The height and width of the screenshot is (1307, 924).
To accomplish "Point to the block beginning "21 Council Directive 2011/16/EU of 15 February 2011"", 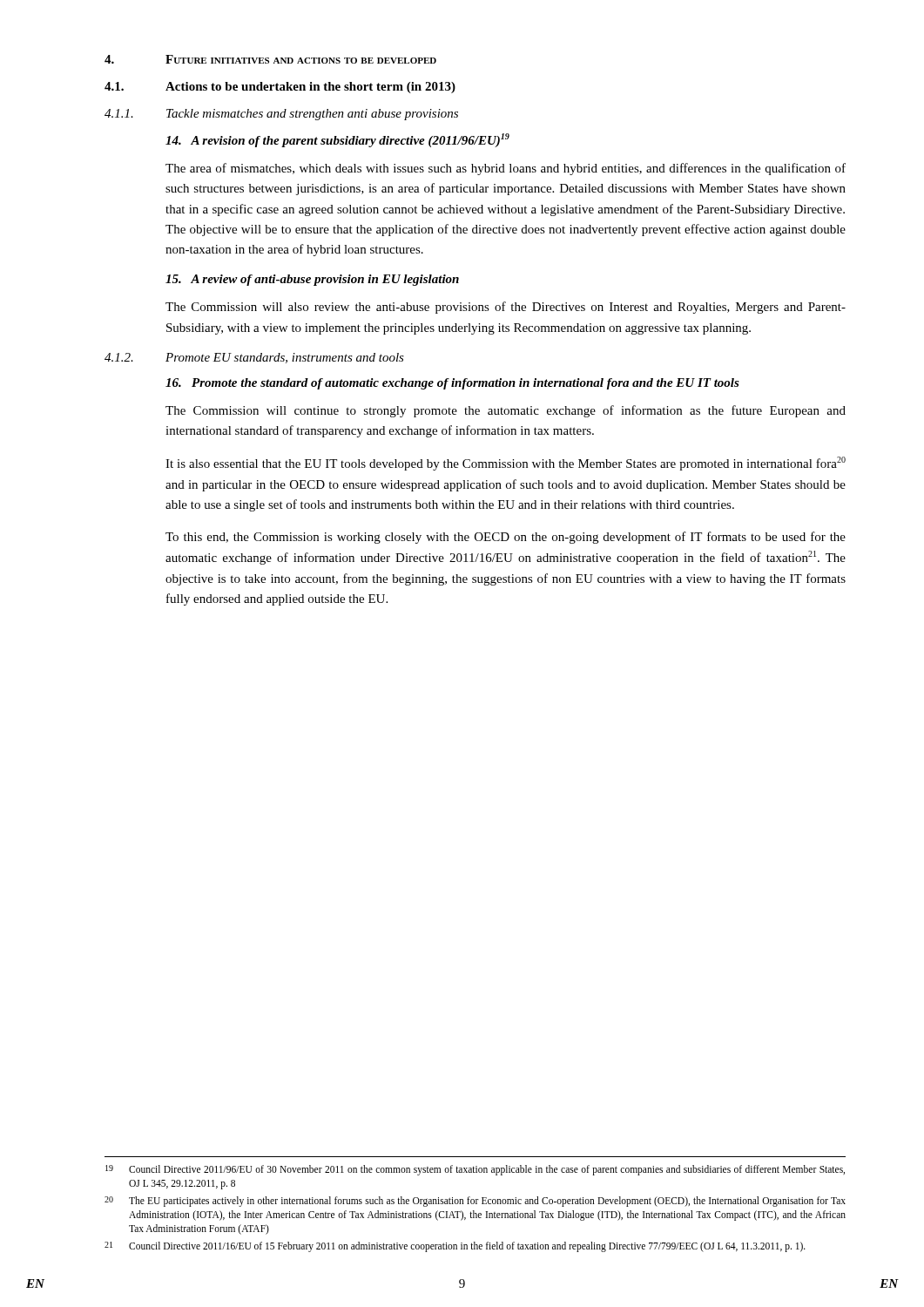I will [x=455, y=1247].
